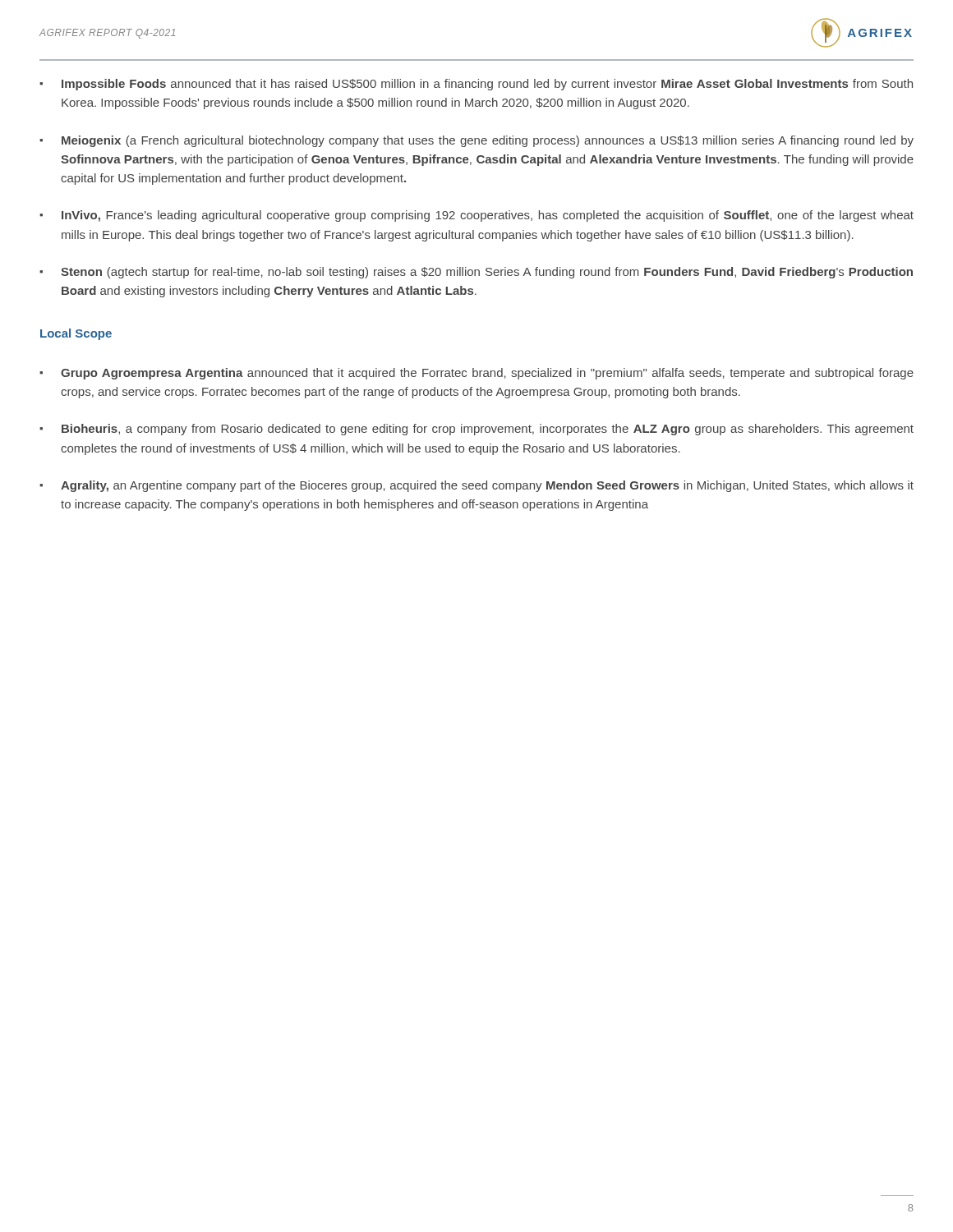Click the passage that begins "▪ Meiogenix (a French agricultural biotechnology company"
The image size is (953, 1232).
click(476, 159)
